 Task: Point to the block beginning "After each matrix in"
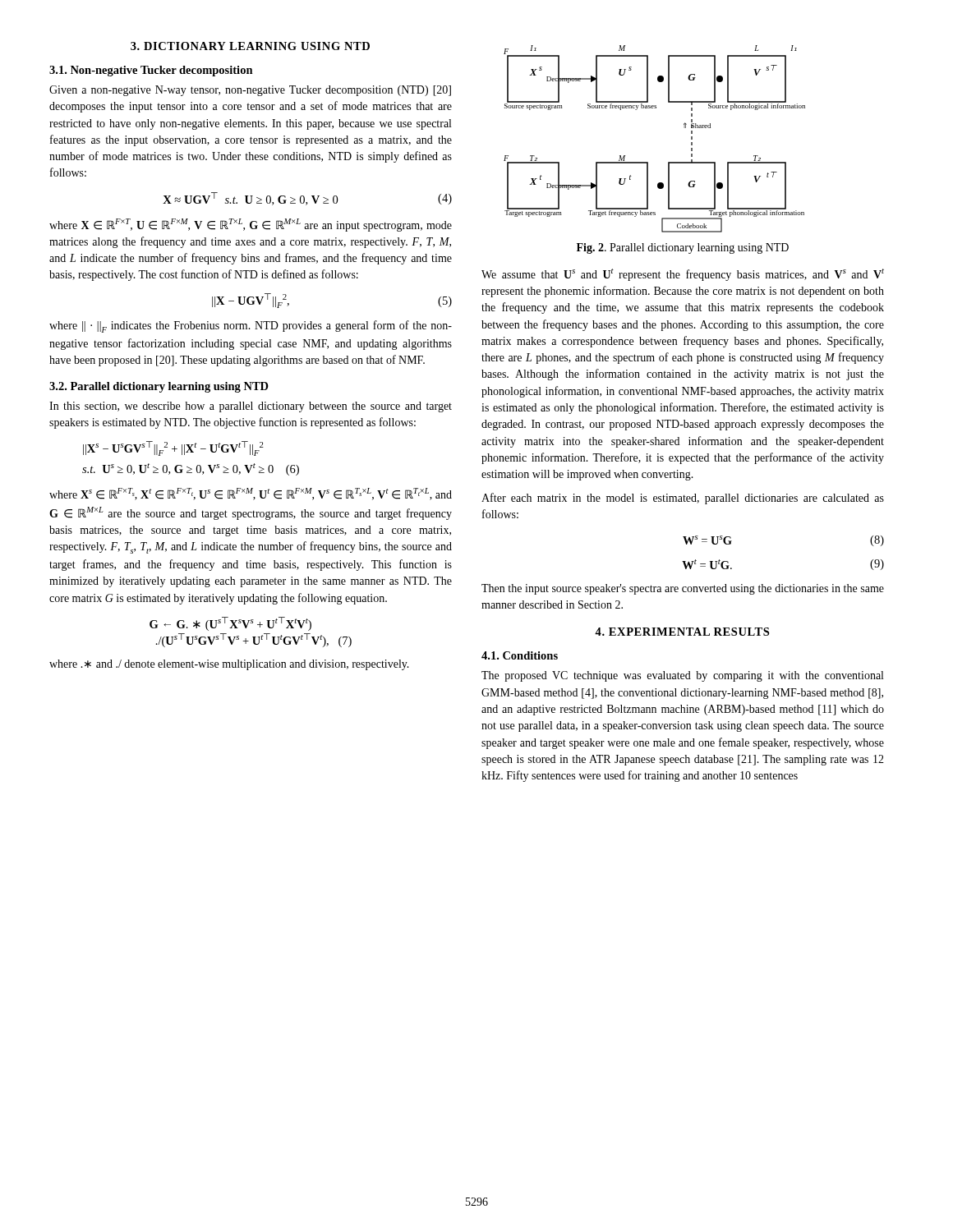[683, 506]
